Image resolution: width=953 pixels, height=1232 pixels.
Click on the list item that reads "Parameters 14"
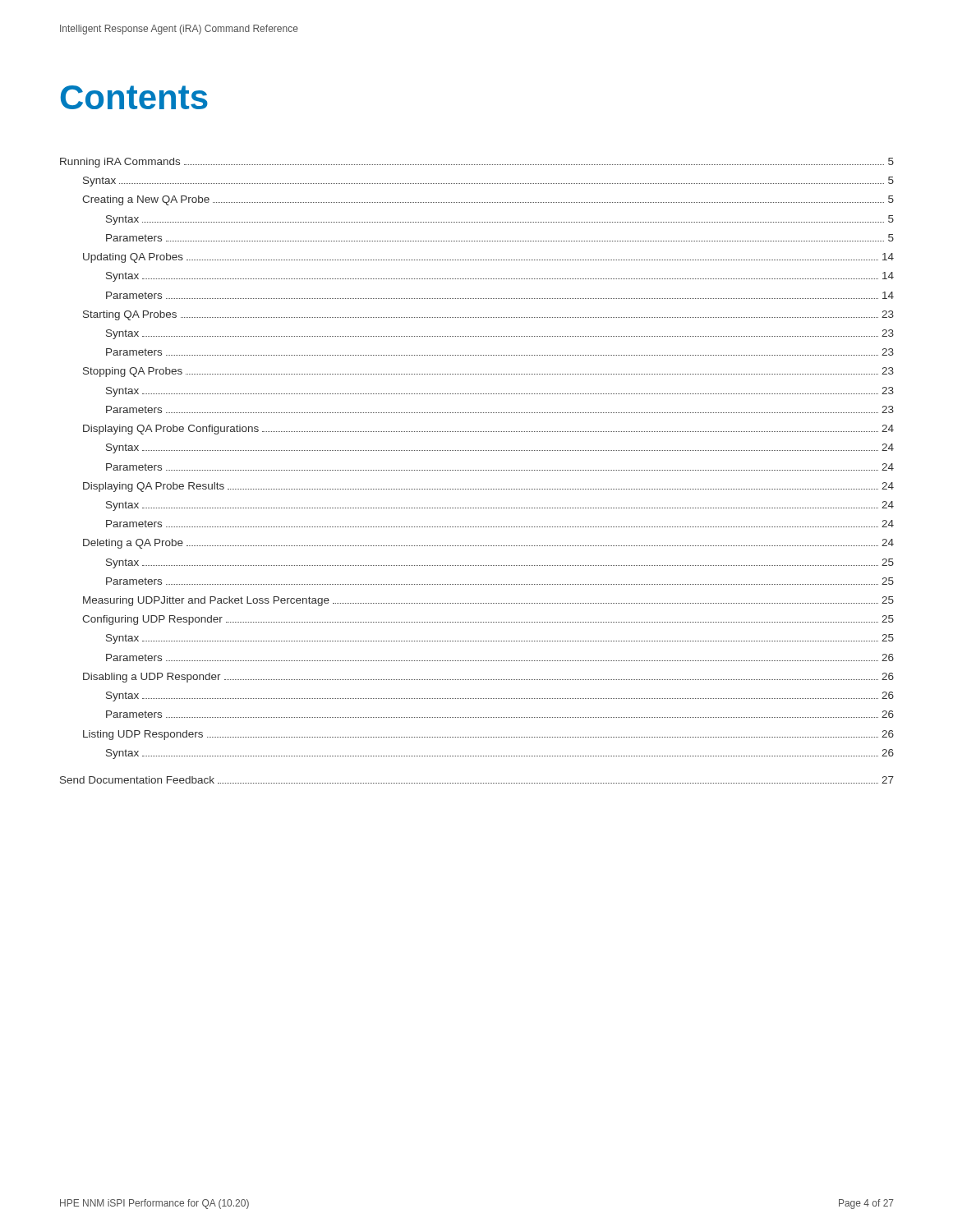pos(499,295)
